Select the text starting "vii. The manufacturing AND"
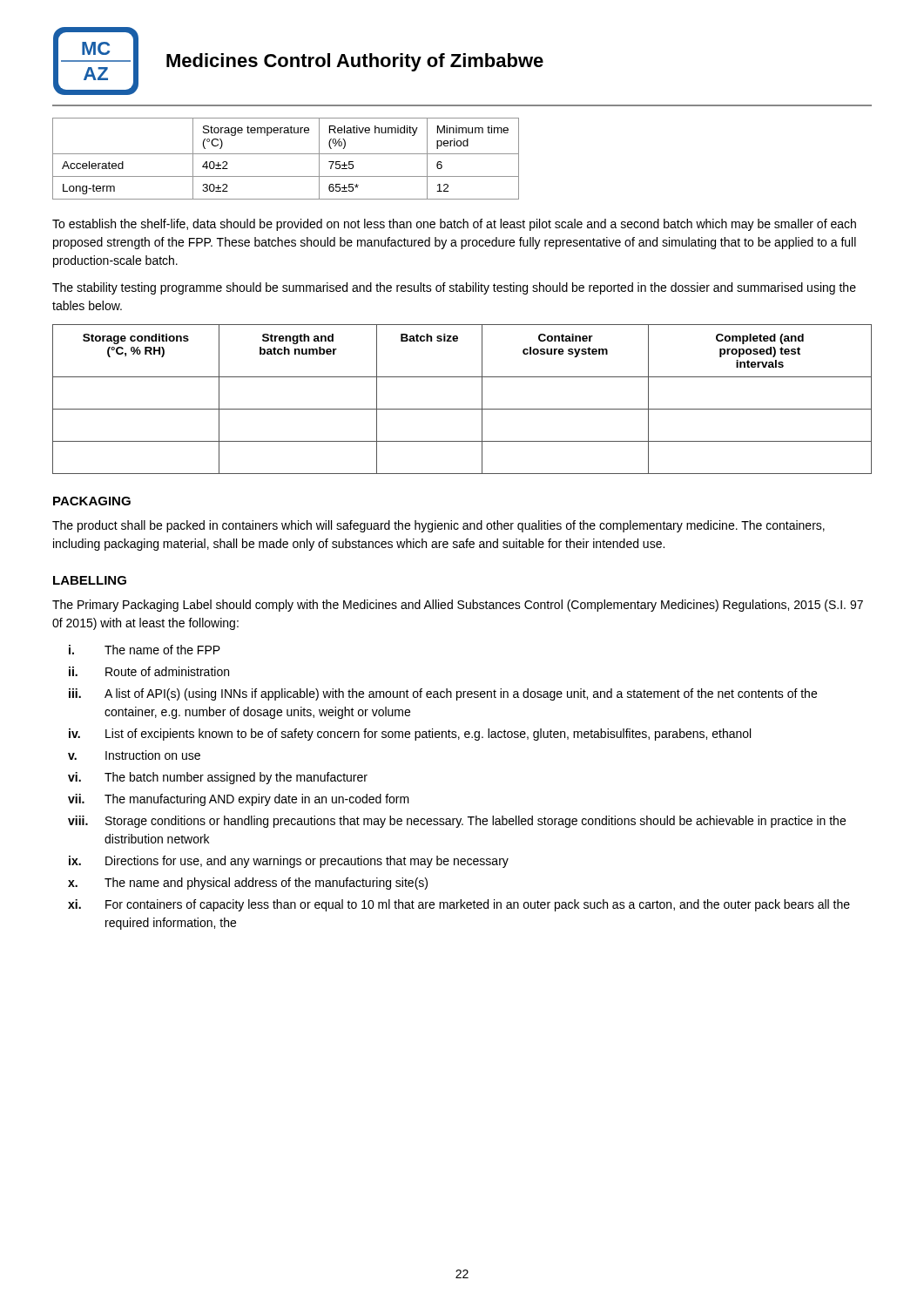The height and width of the screenshot is (1307, 924). 239,800
